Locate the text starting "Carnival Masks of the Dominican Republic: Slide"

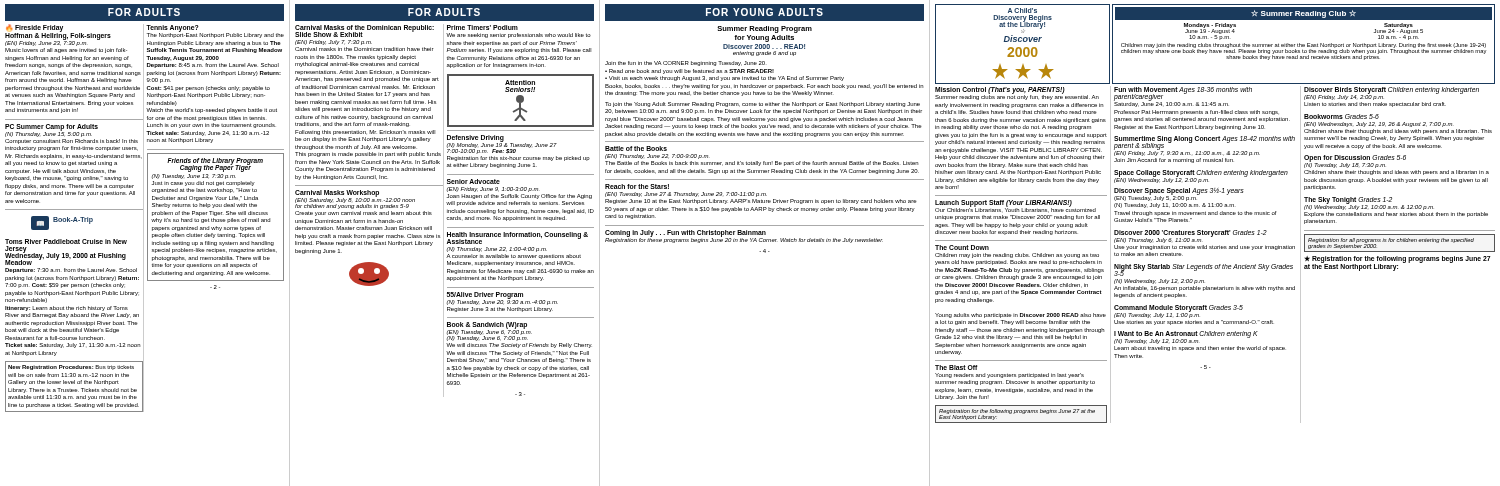(x=369, y=102)
